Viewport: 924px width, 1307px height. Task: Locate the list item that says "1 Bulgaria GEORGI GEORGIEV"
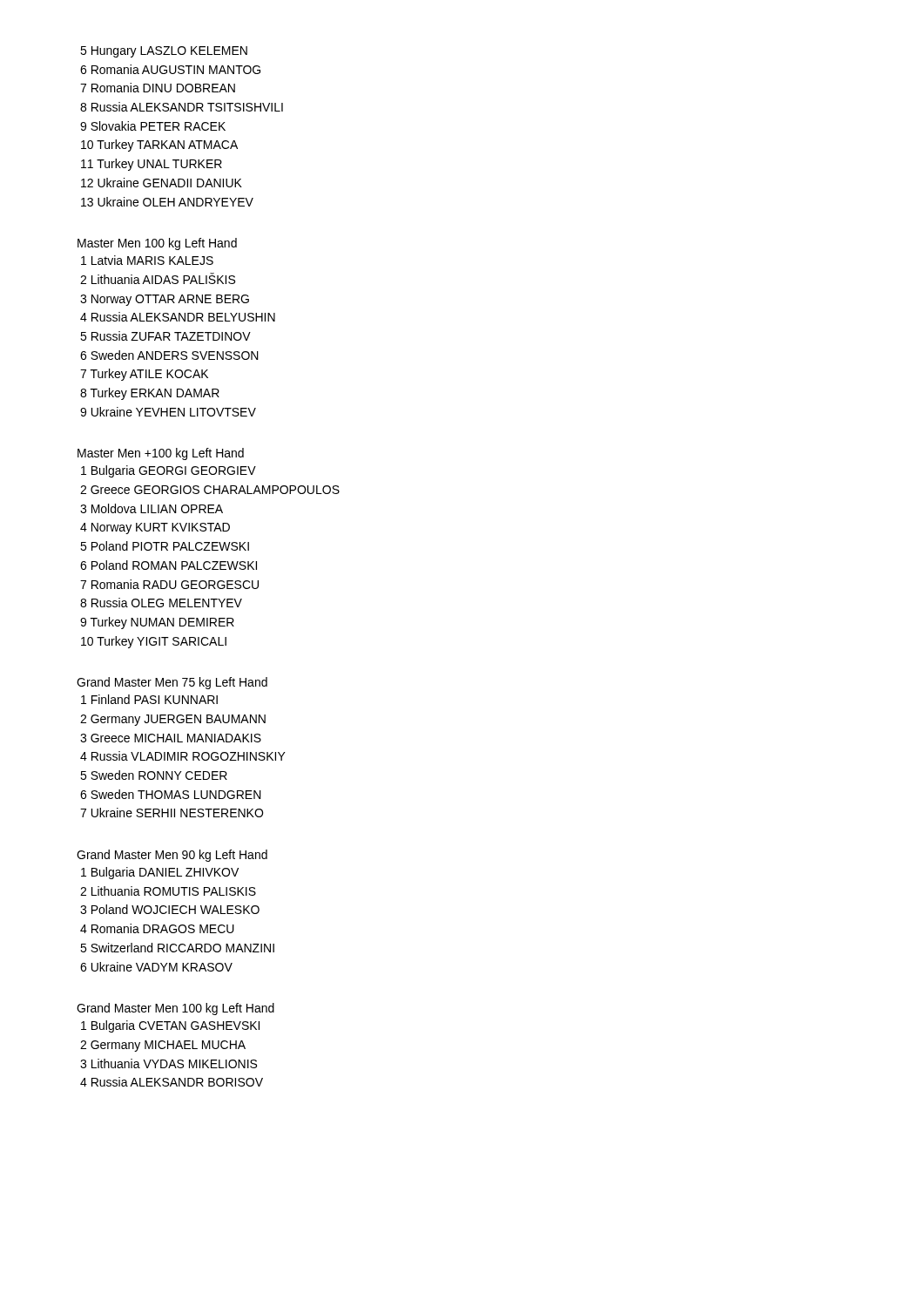pyautogui.click(x=168, y=471)
